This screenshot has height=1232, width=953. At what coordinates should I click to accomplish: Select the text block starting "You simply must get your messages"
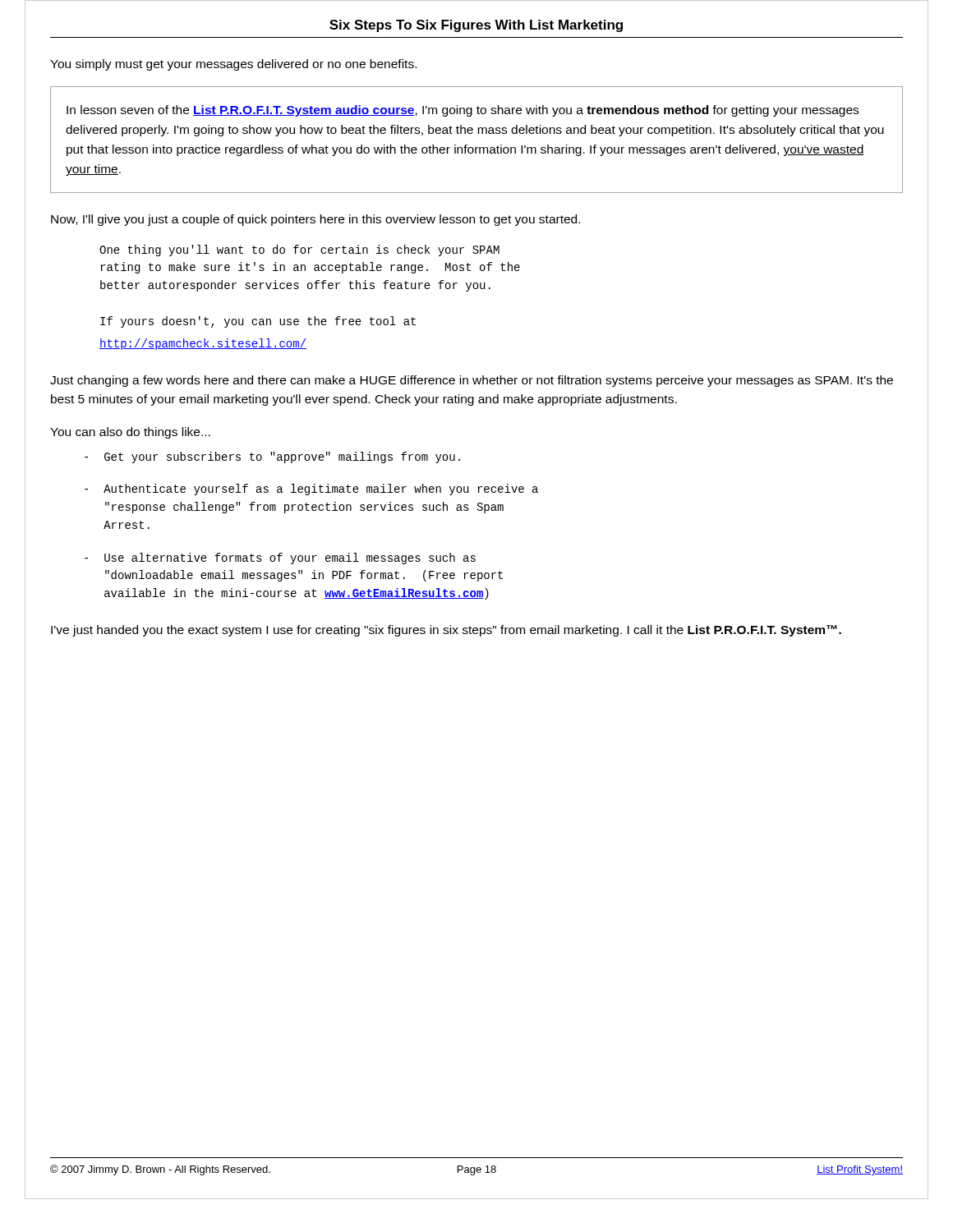click(234, 64)
